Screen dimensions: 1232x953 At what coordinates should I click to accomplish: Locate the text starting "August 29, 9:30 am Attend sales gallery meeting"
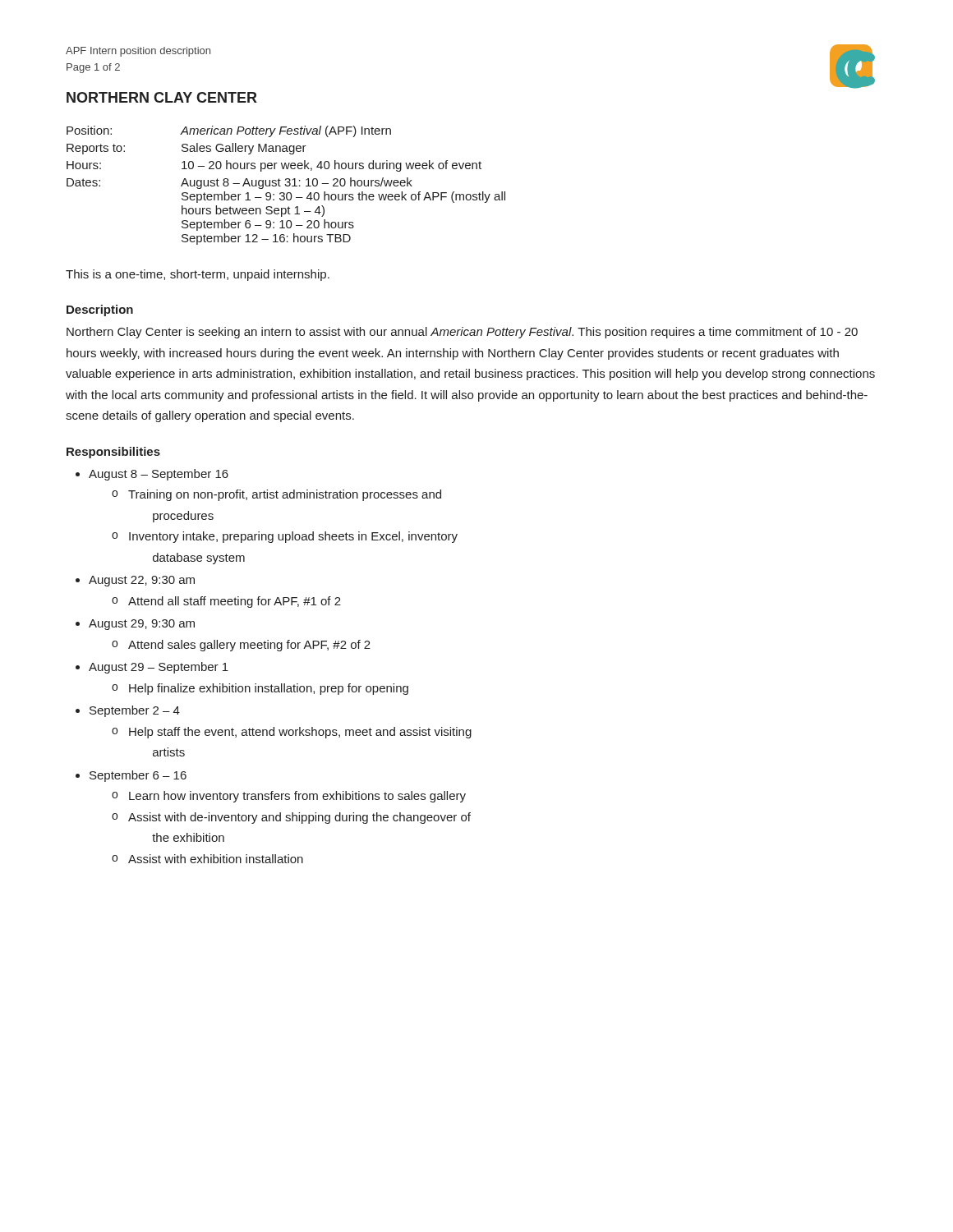pyautogui.click(x=142, y=625)
